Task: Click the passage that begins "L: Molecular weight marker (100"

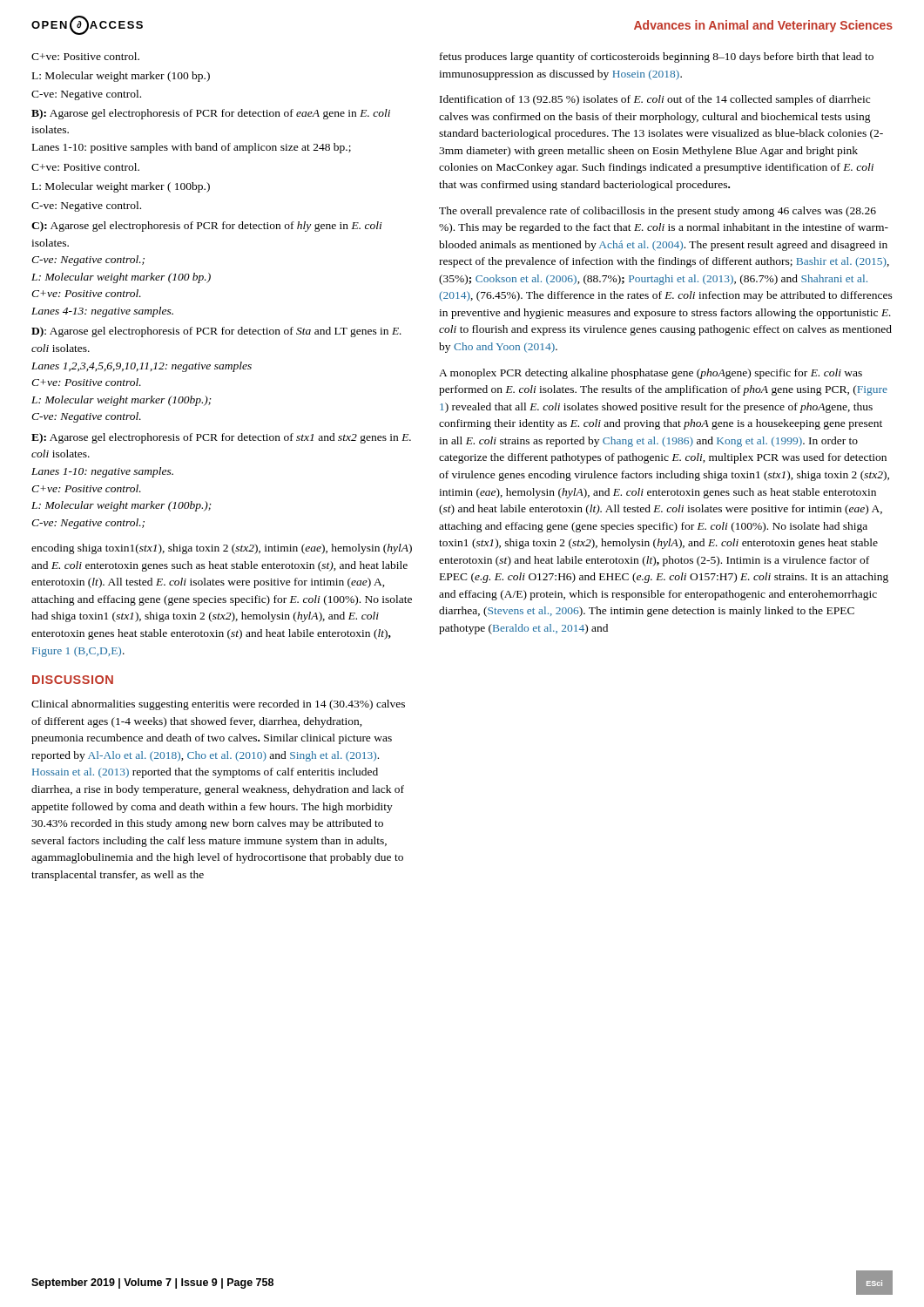Action: (121, 75)
